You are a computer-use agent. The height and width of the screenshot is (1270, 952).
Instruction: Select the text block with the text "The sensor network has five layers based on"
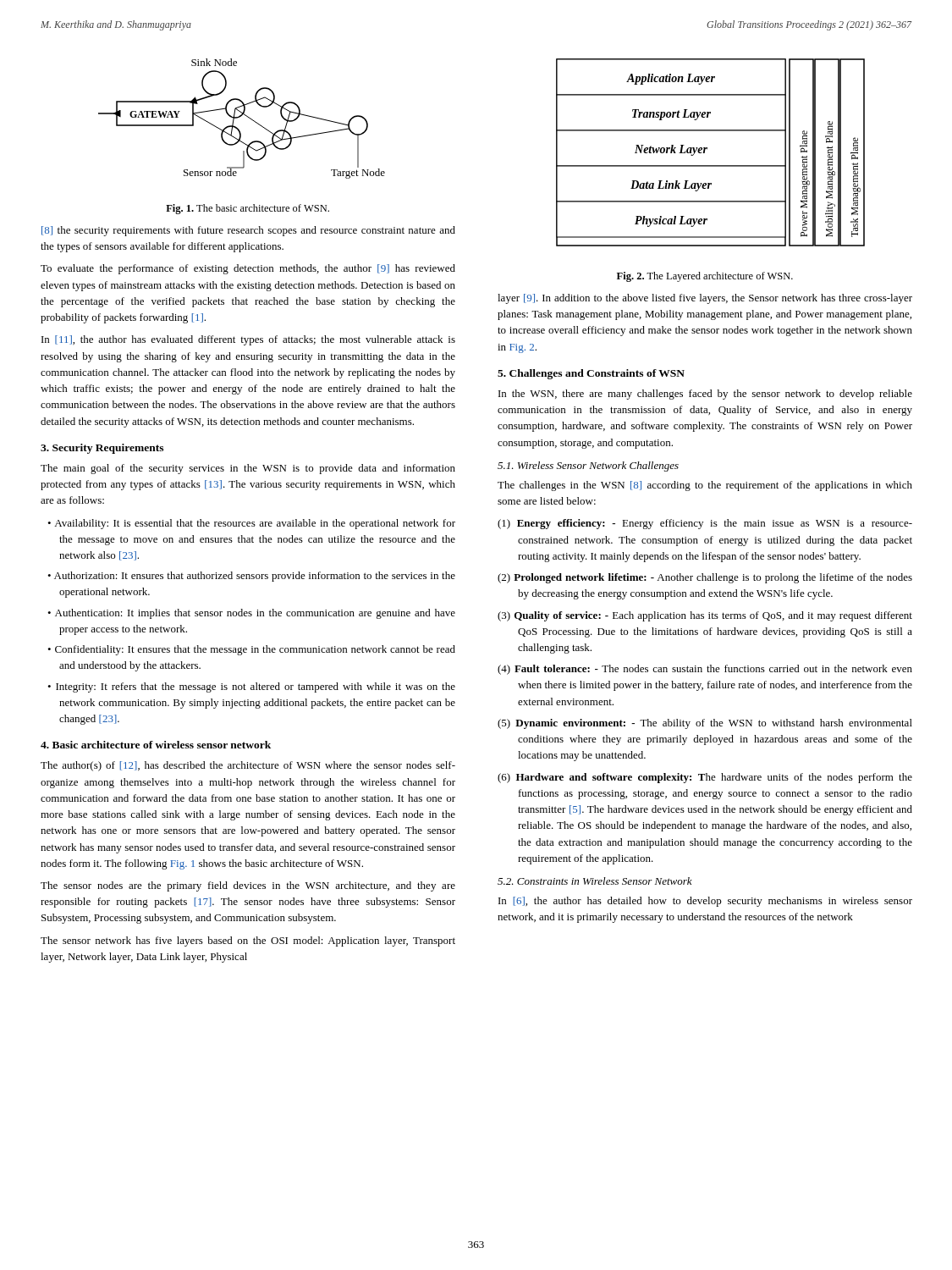click(x=248, y=948)
